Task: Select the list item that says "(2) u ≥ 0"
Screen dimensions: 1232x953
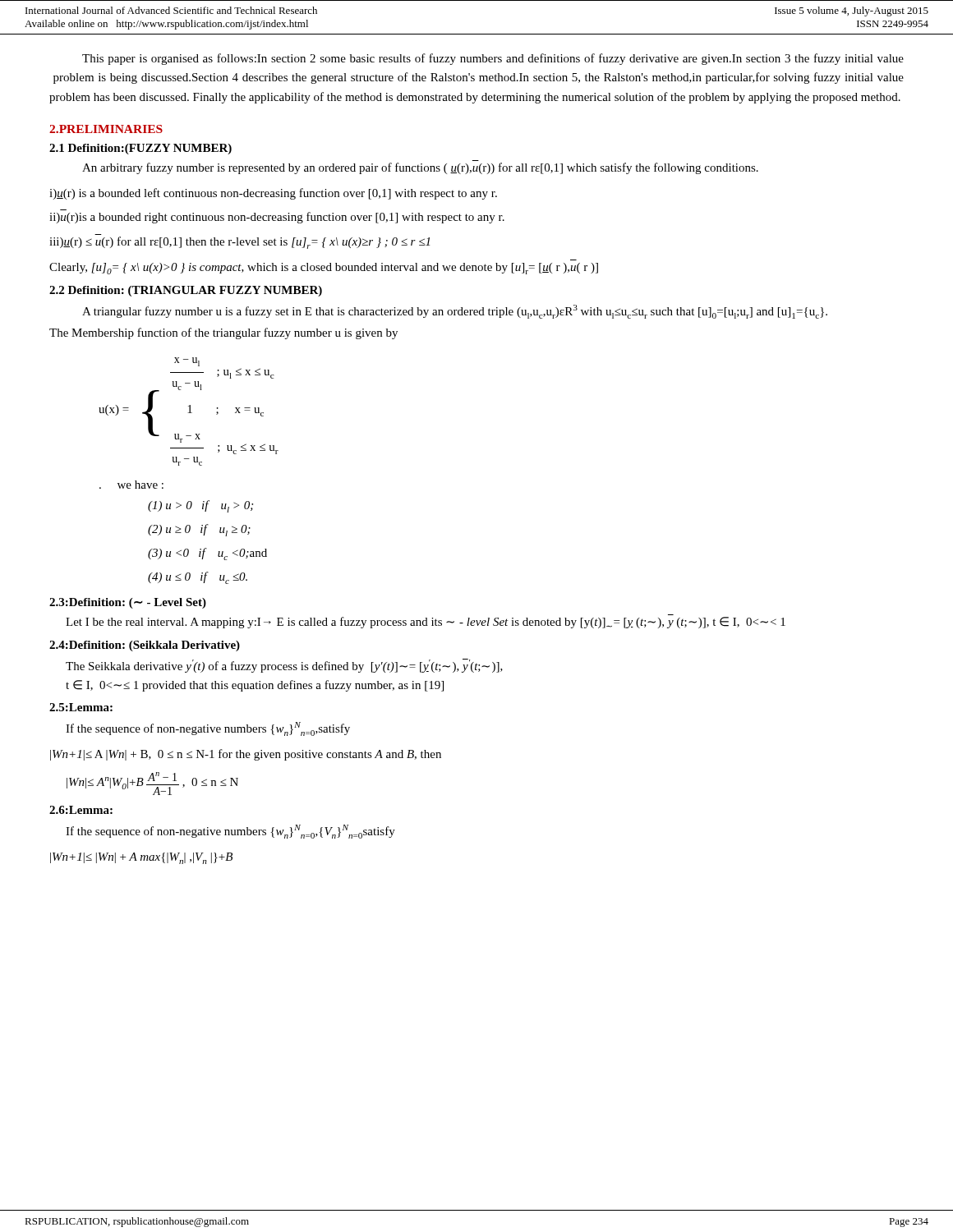Action: (199, 530)
